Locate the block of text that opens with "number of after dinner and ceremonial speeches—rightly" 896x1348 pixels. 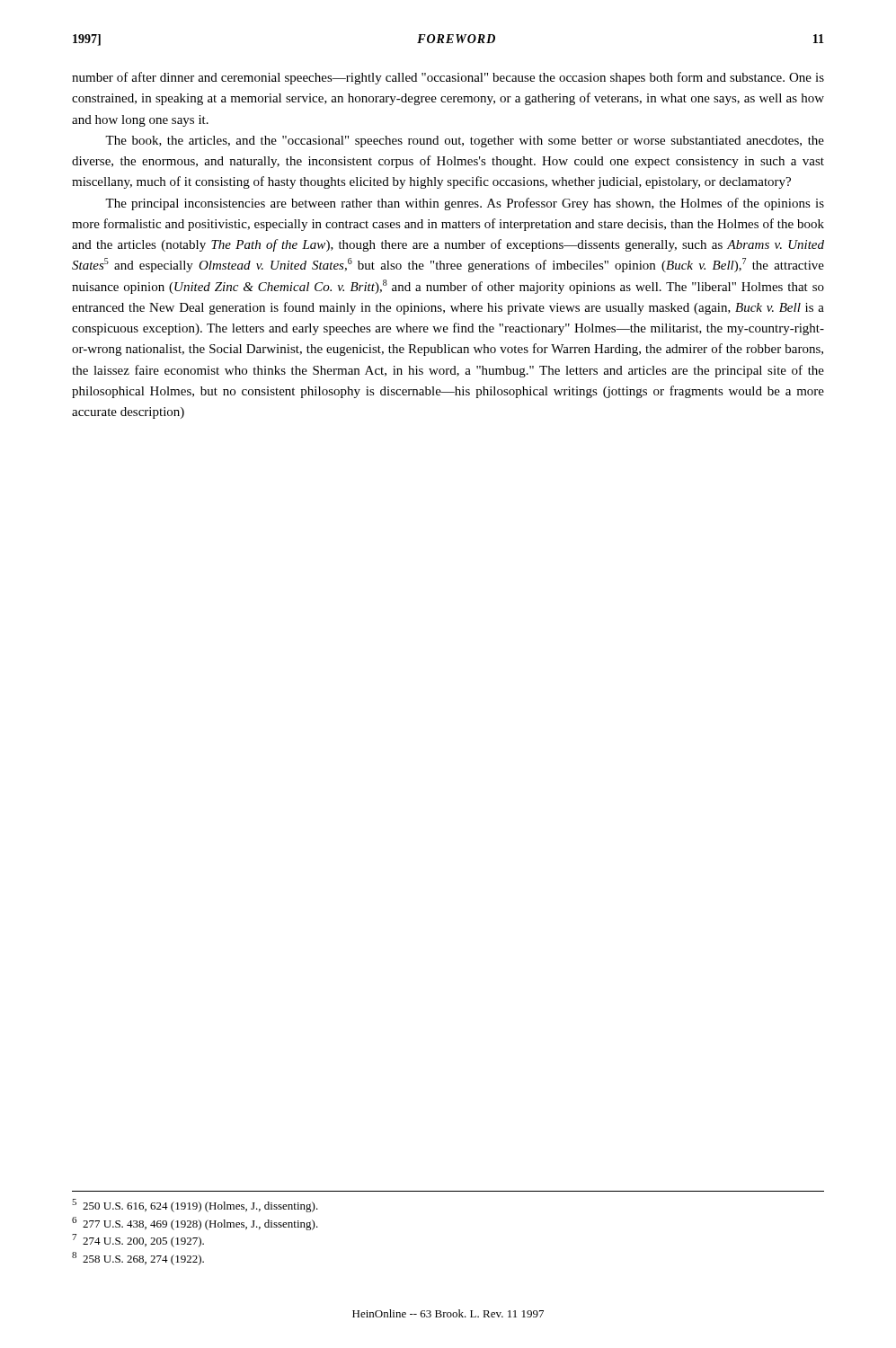click(448, 245)
